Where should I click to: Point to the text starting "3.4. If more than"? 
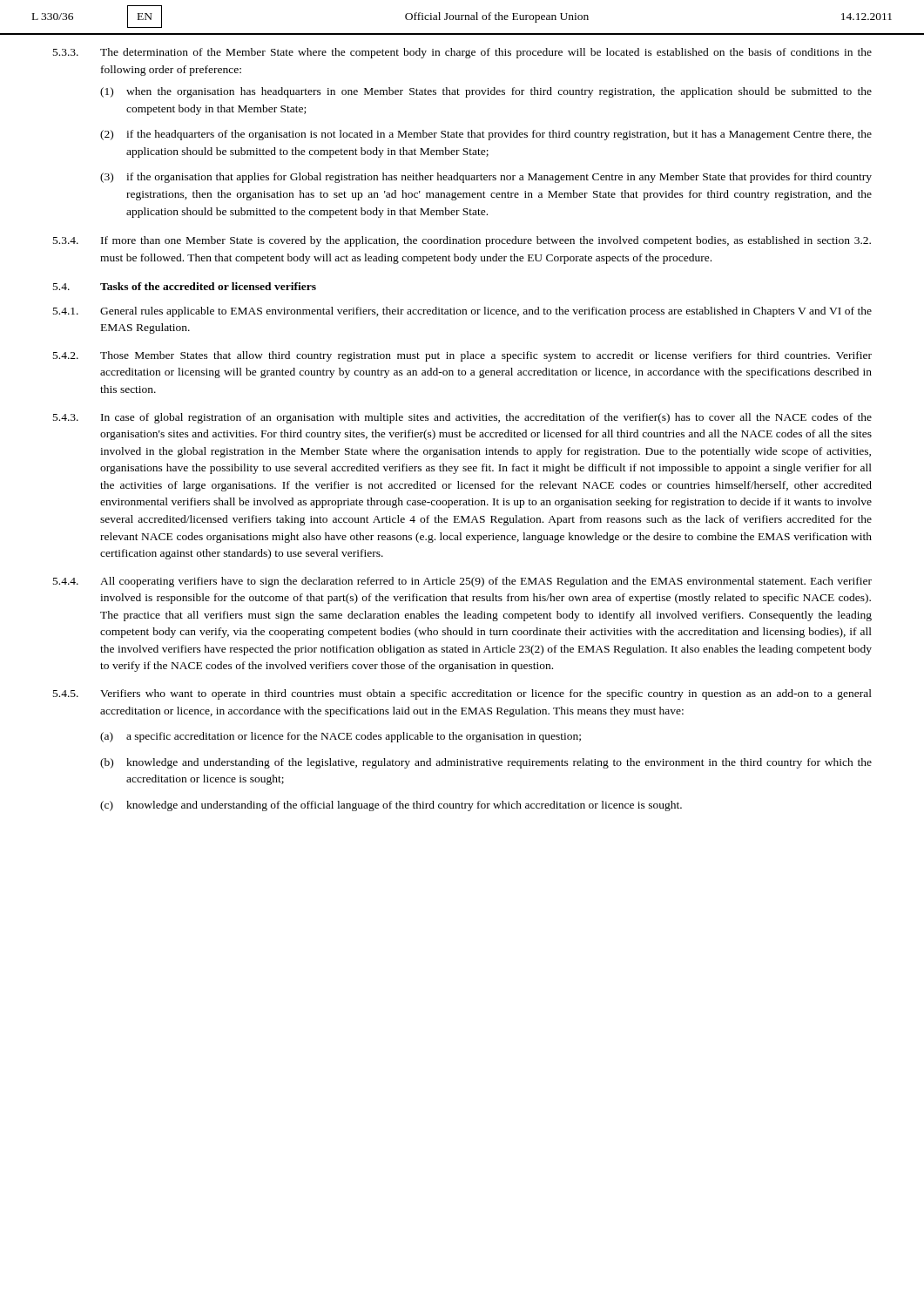[x=462, y=249]
